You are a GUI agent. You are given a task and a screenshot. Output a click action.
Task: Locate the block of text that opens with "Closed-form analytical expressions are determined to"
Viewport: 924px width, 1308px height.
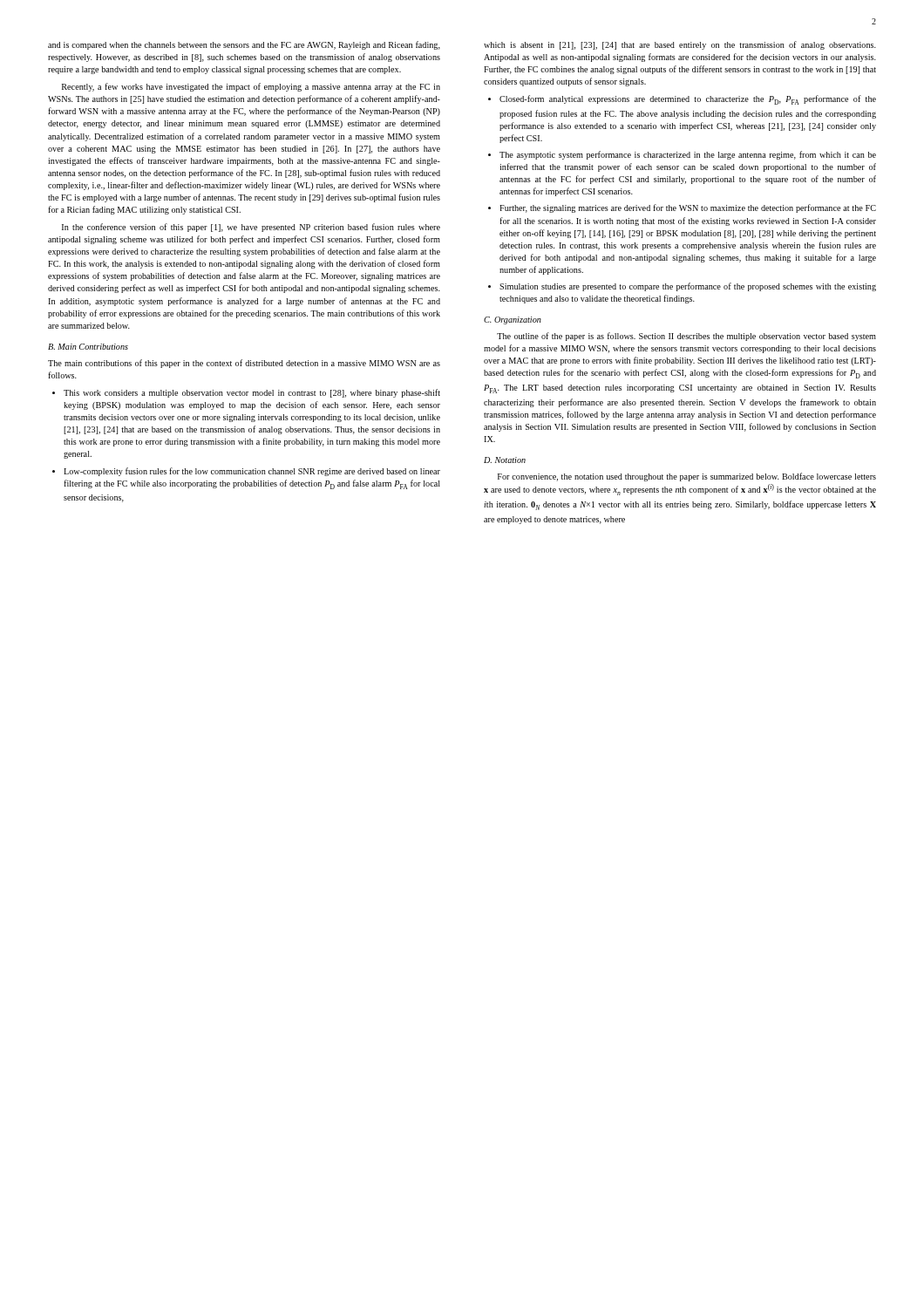point(680,119)
